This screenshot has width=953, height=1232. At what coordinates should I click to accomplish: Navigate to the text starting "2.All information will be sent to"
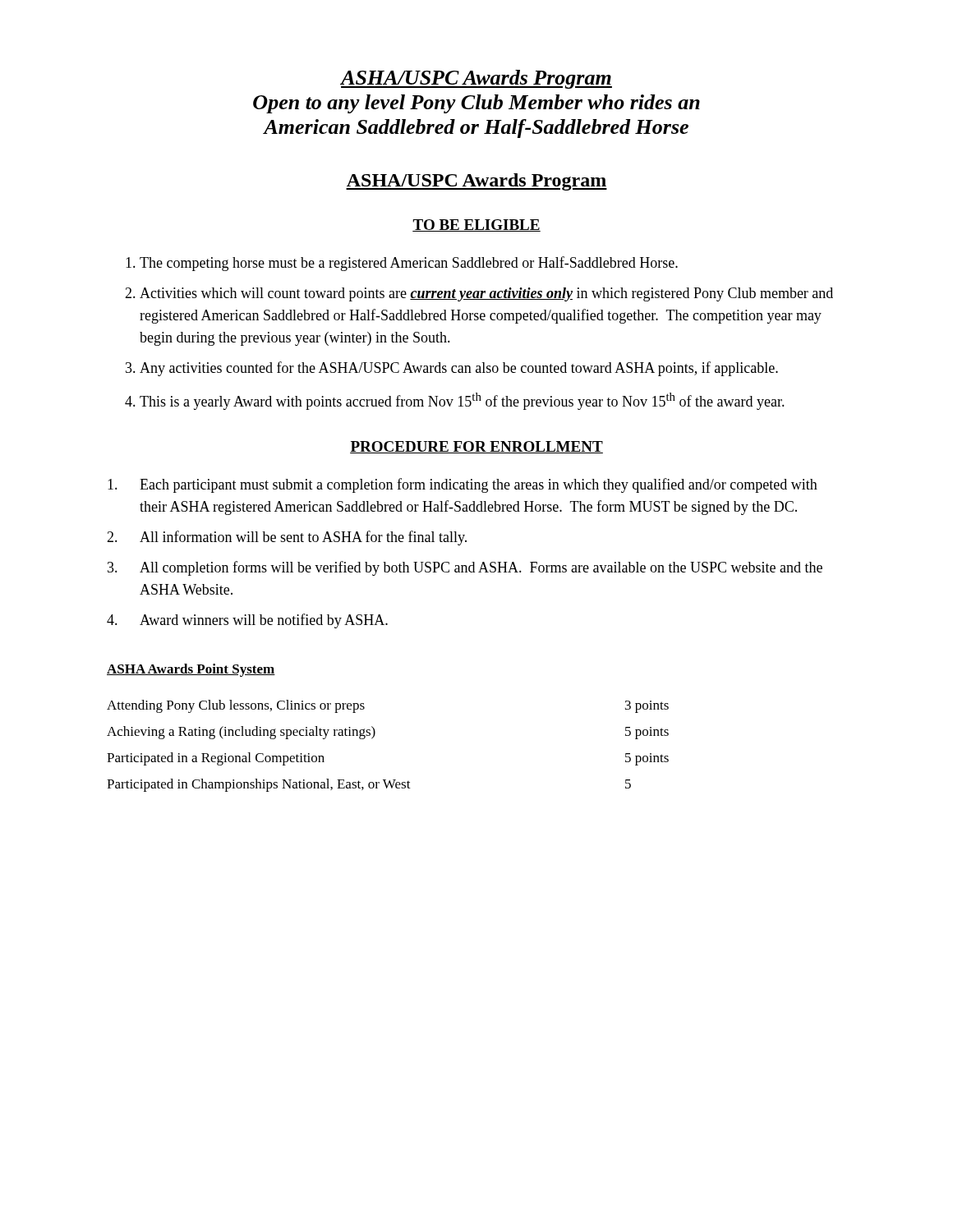pos(476,538)
